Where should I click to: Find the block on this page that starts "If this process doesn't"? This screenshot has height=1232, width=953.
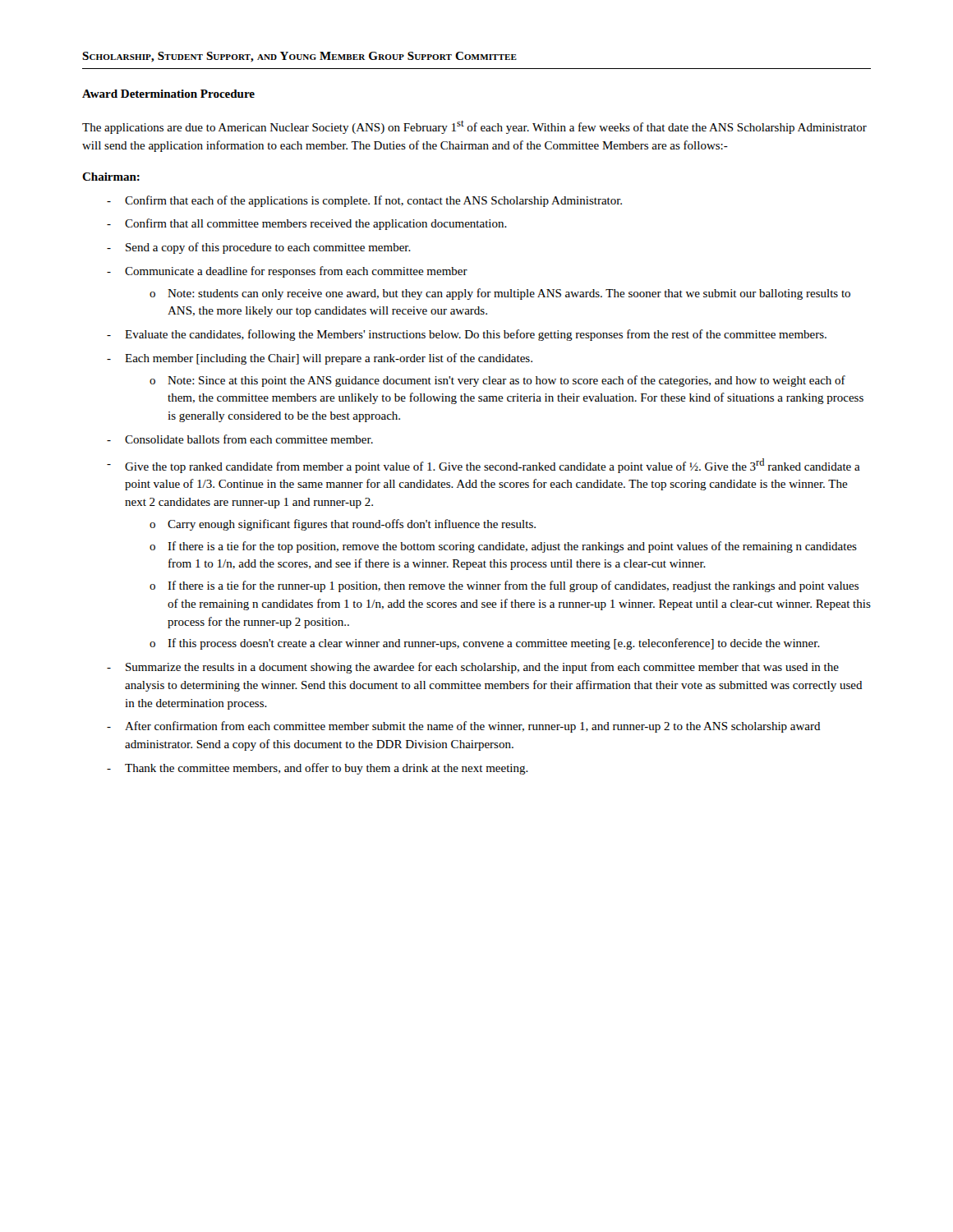[494, 643]
